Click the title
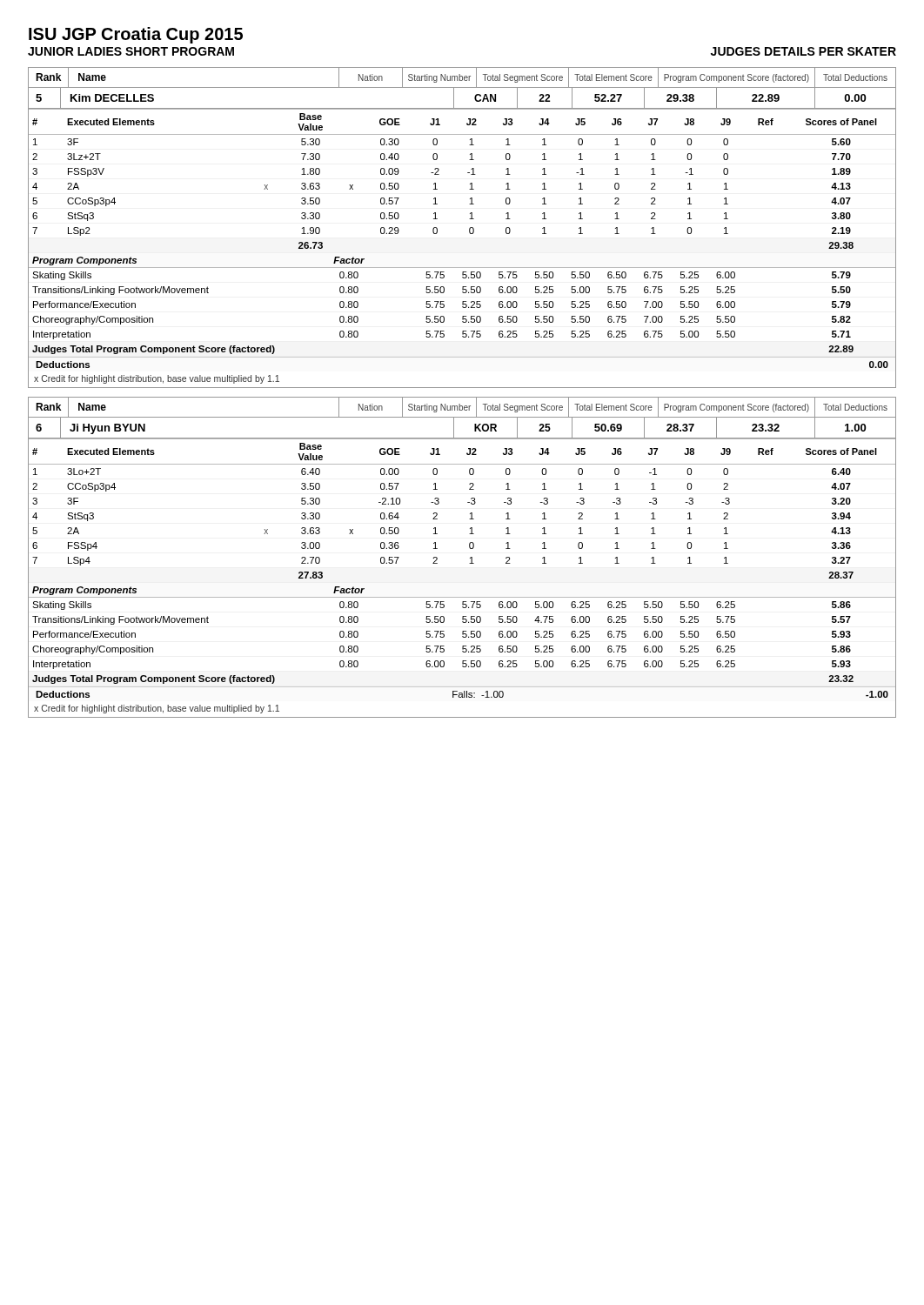The width and height of the screenshot is (924, 1305). (136, 34)
